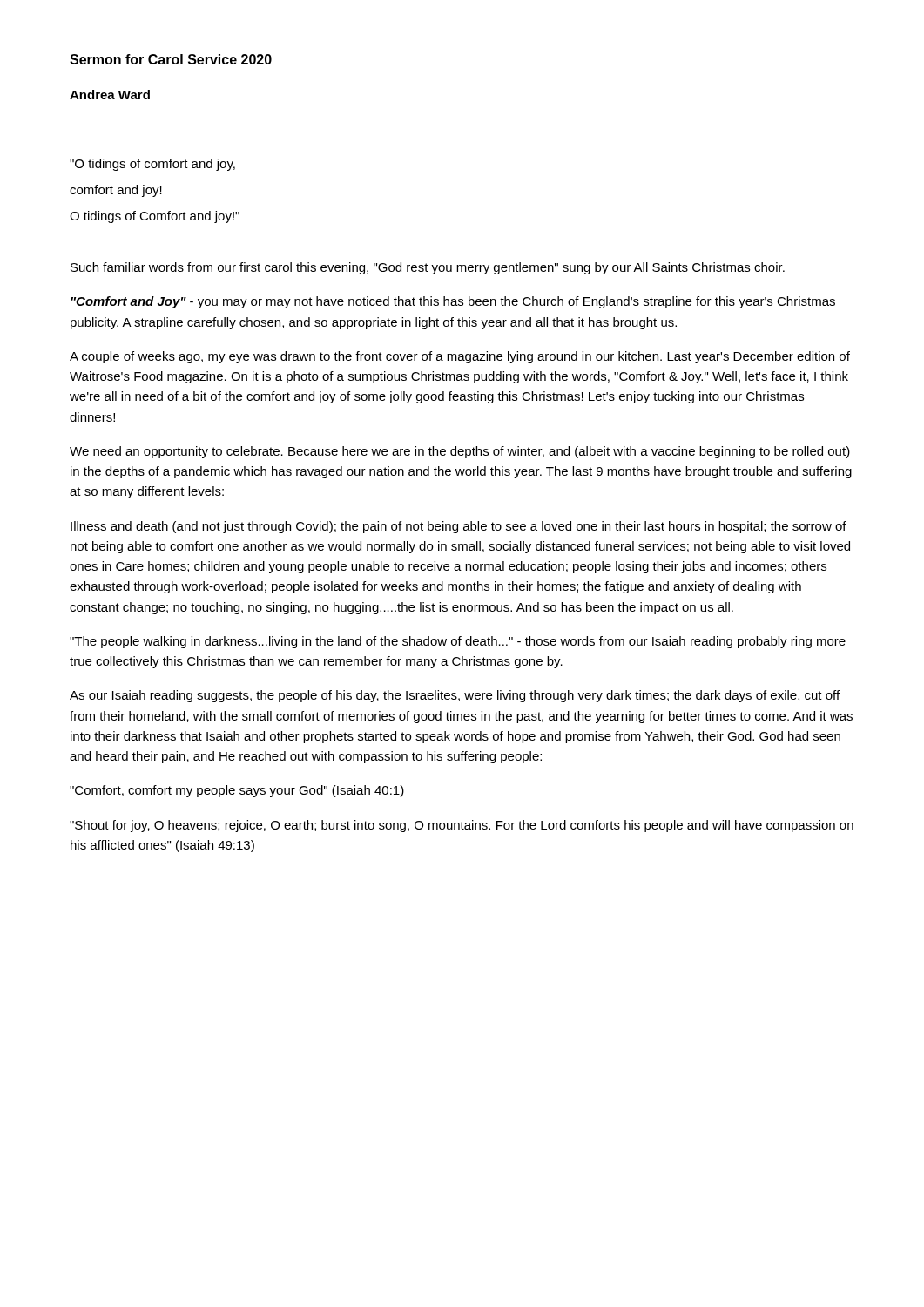This screenshot has width=924, height=1307.
Task: Select the text block that reads ""Comfort, comfort my"
Action: [237, 790]
